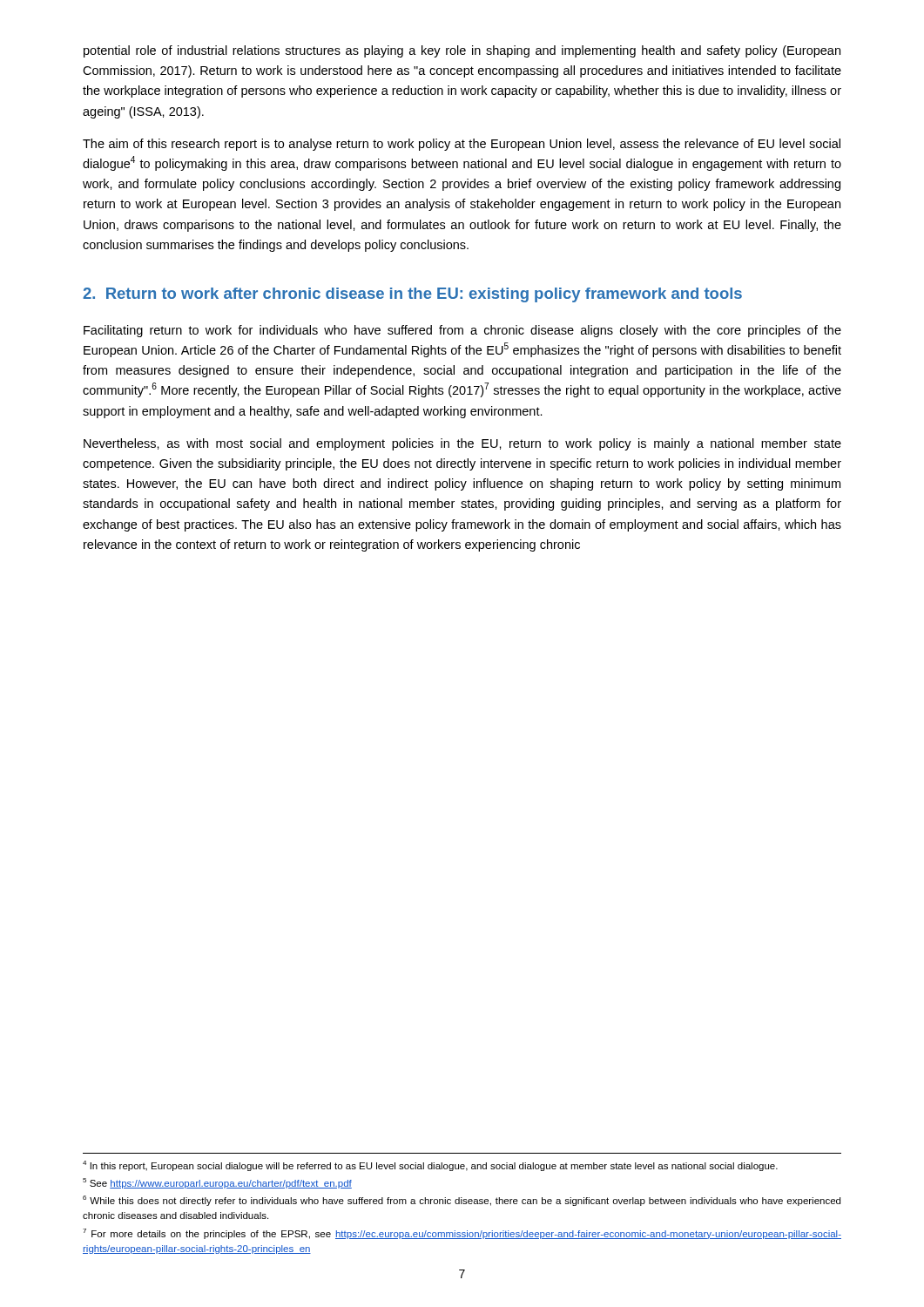The height and width of the screenshot is (1307, 924).
Task: Point to the region starting "Nevertheless, as with"
Action: [462, 494]
